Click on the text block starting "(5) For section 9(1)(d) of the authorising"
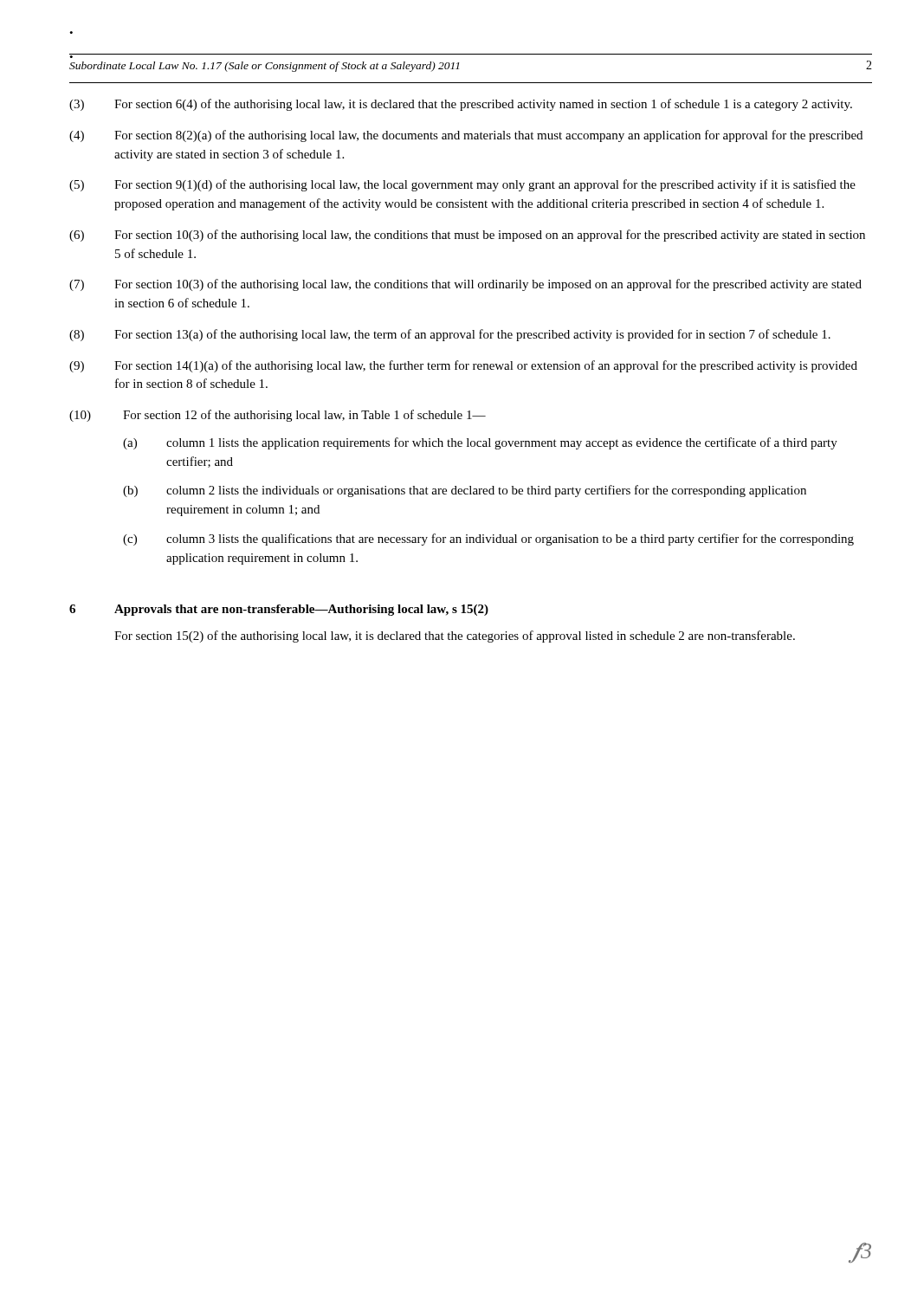The width and height of the screenshot is (924, 1299). coord(471,195)
